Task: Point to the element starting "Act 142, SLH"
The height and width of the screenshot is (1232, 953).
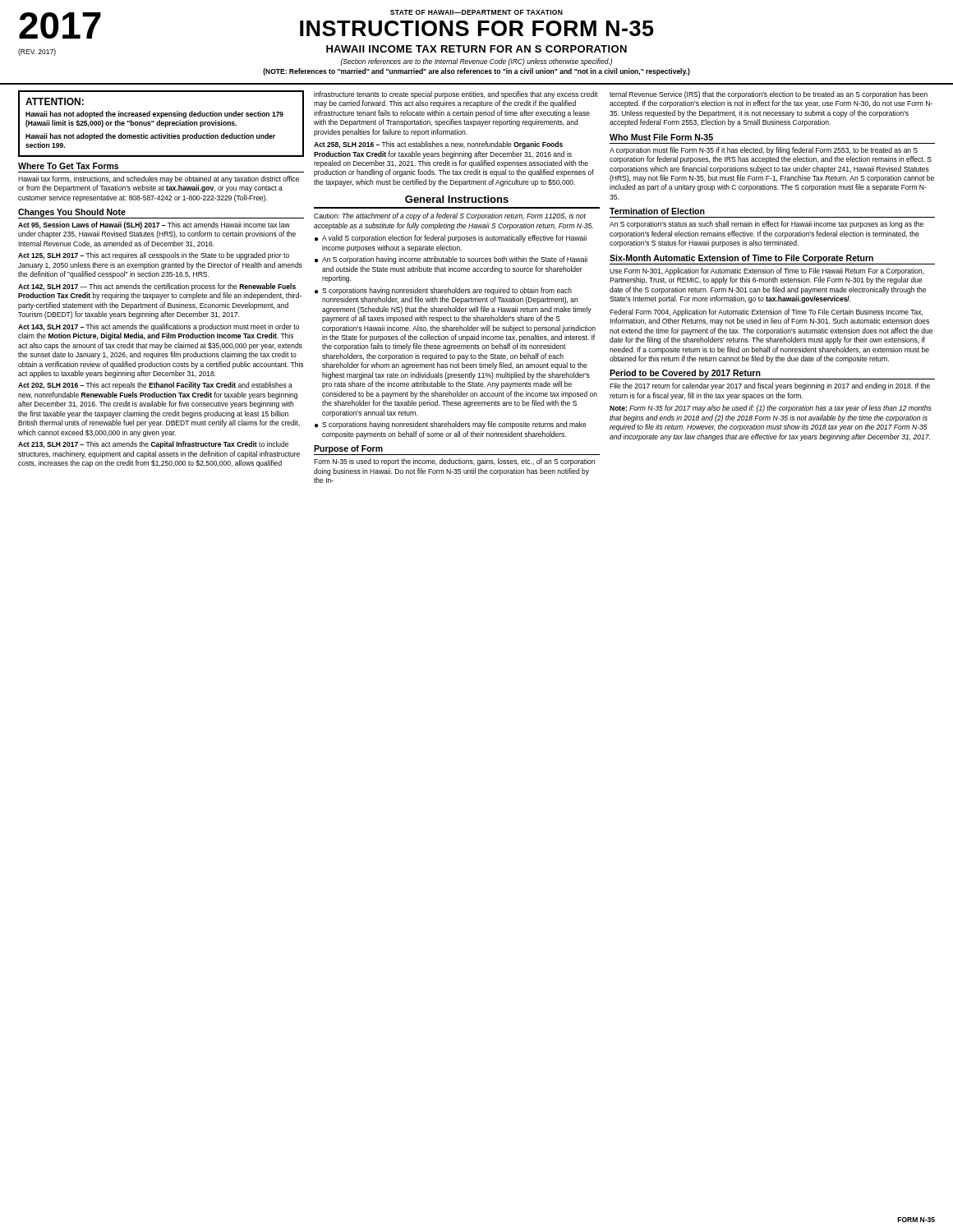Action: tap(161, 301)
